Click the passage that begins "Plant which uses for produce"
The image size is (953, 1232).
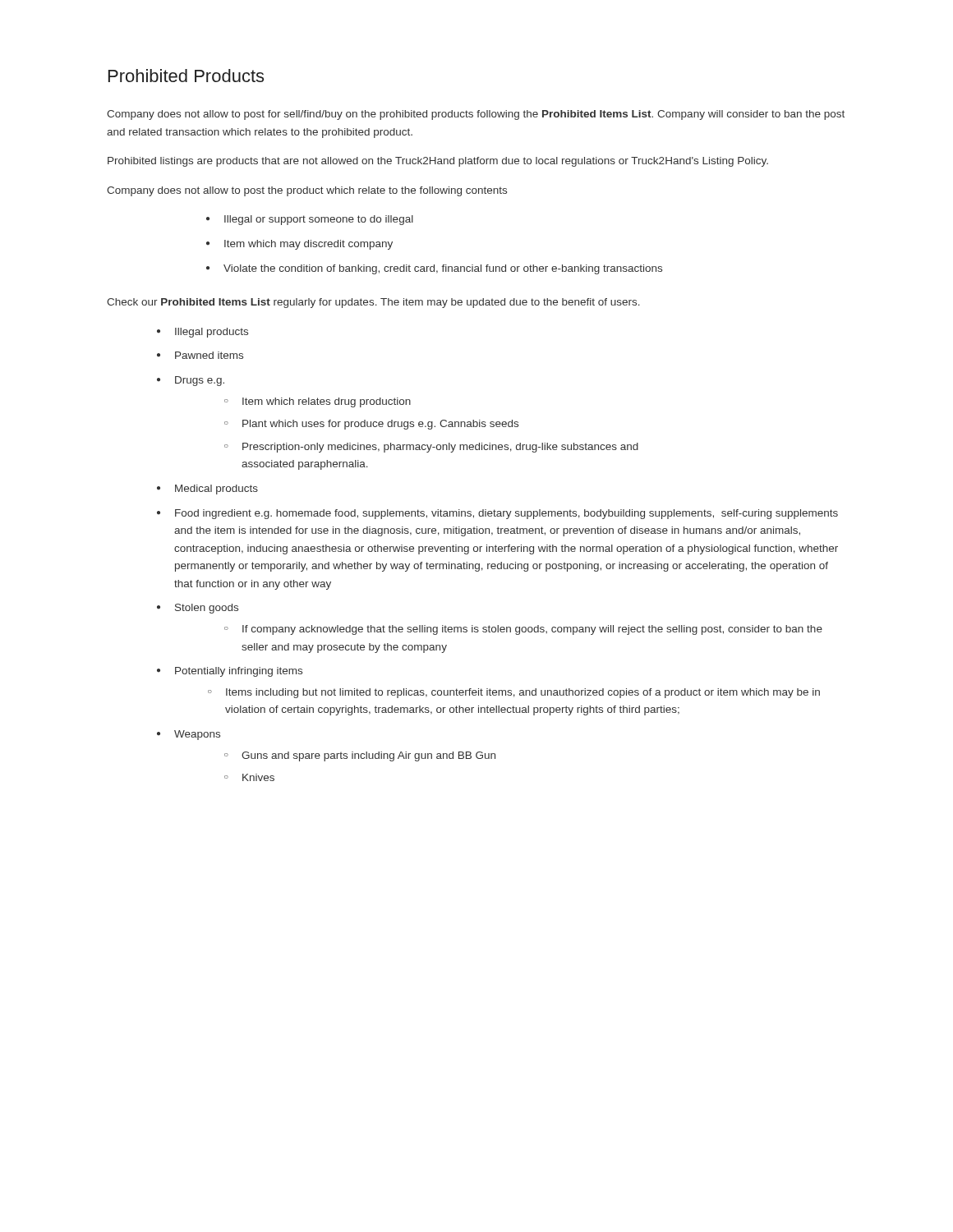tap(380, 424)
